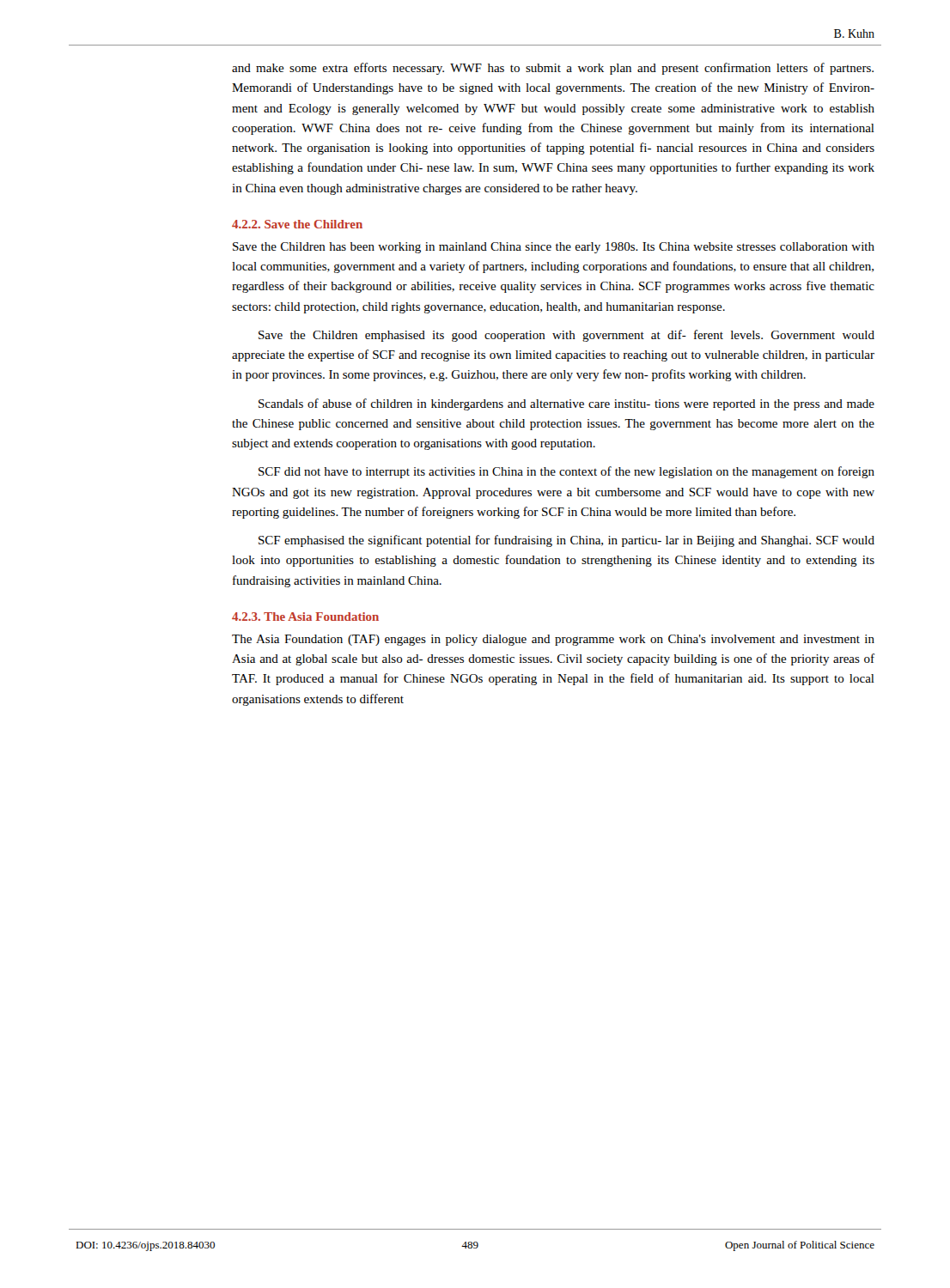Locate the block of text that opens with "Scandals of abuse"

pos(553,423)
